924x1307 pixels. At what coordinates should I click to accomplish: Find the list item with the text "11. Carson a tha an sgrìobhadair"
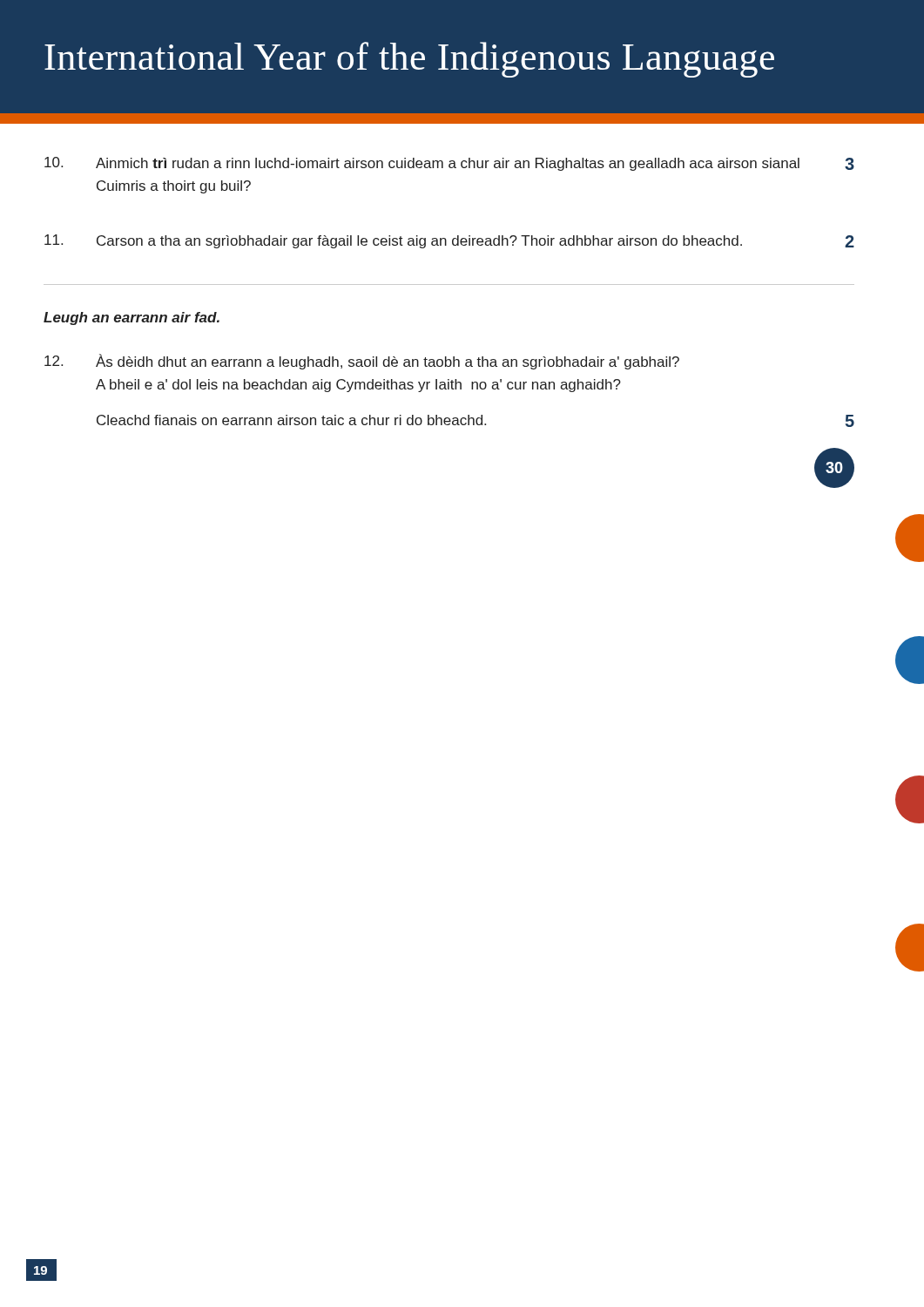tap(449, 241)
